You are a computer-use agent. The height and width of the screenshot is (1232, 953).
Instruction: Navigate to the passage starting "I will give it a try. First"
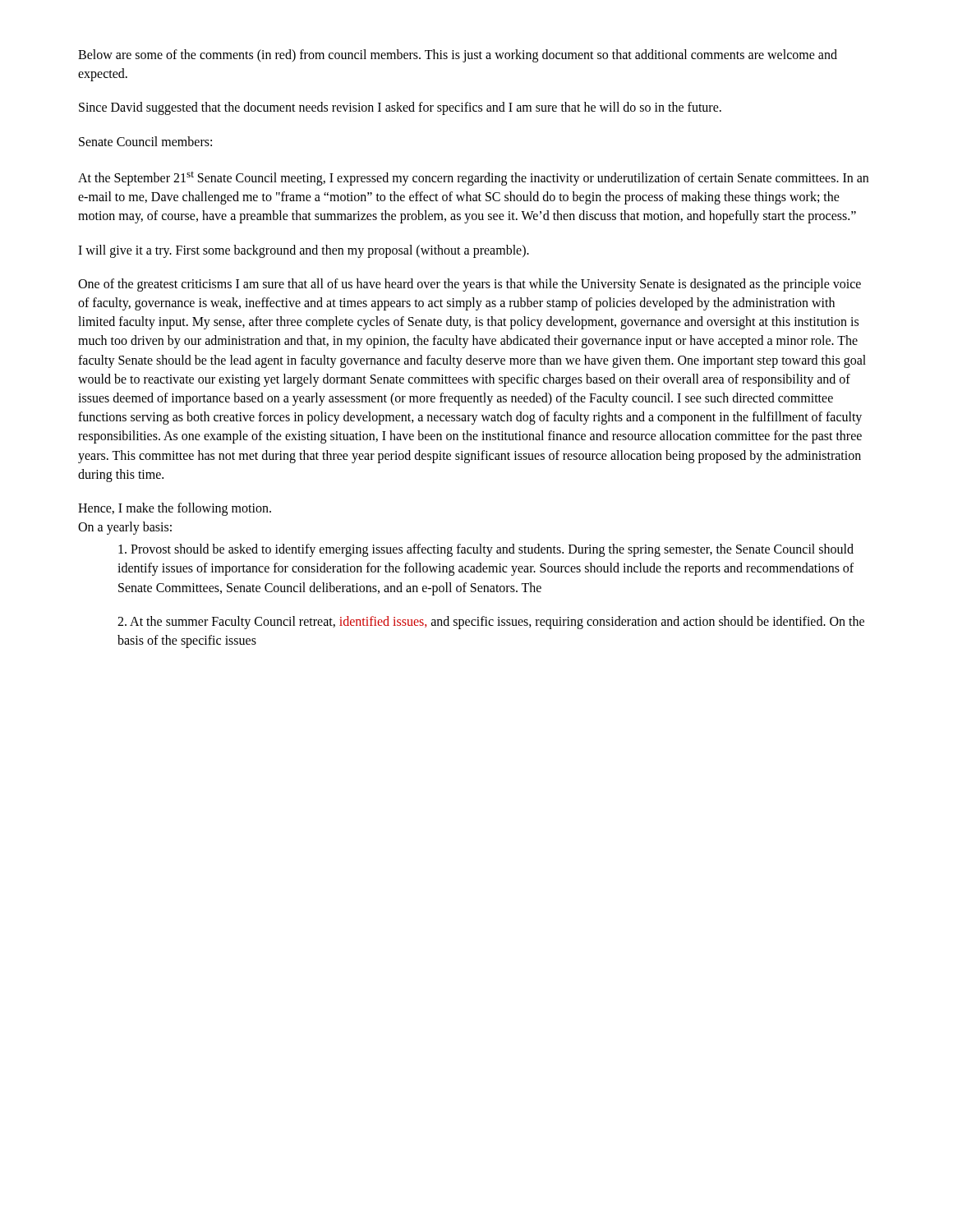304,250
